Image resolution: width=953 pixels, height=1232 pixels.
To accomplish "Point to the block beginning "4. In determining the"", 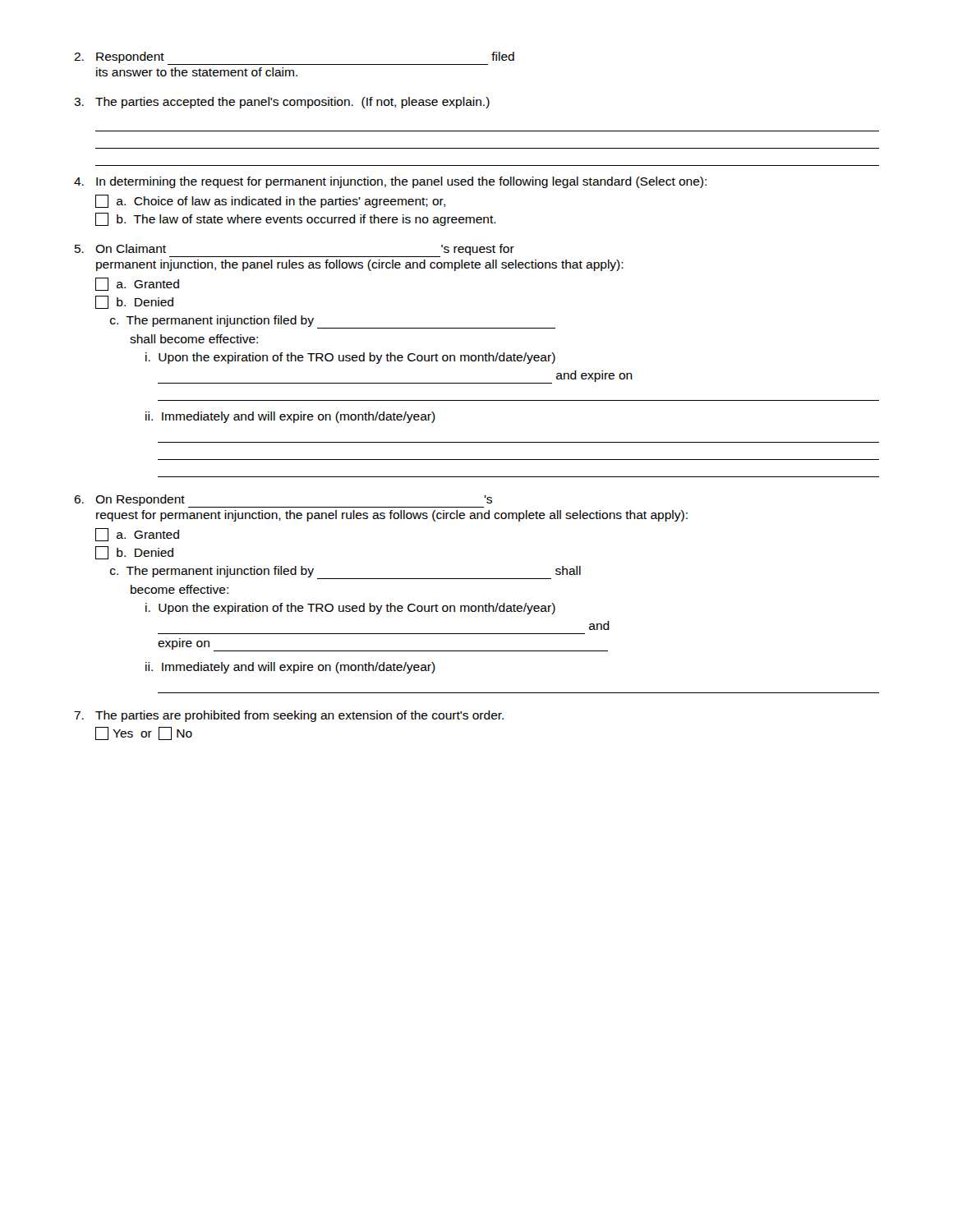I will click(390, 182).
